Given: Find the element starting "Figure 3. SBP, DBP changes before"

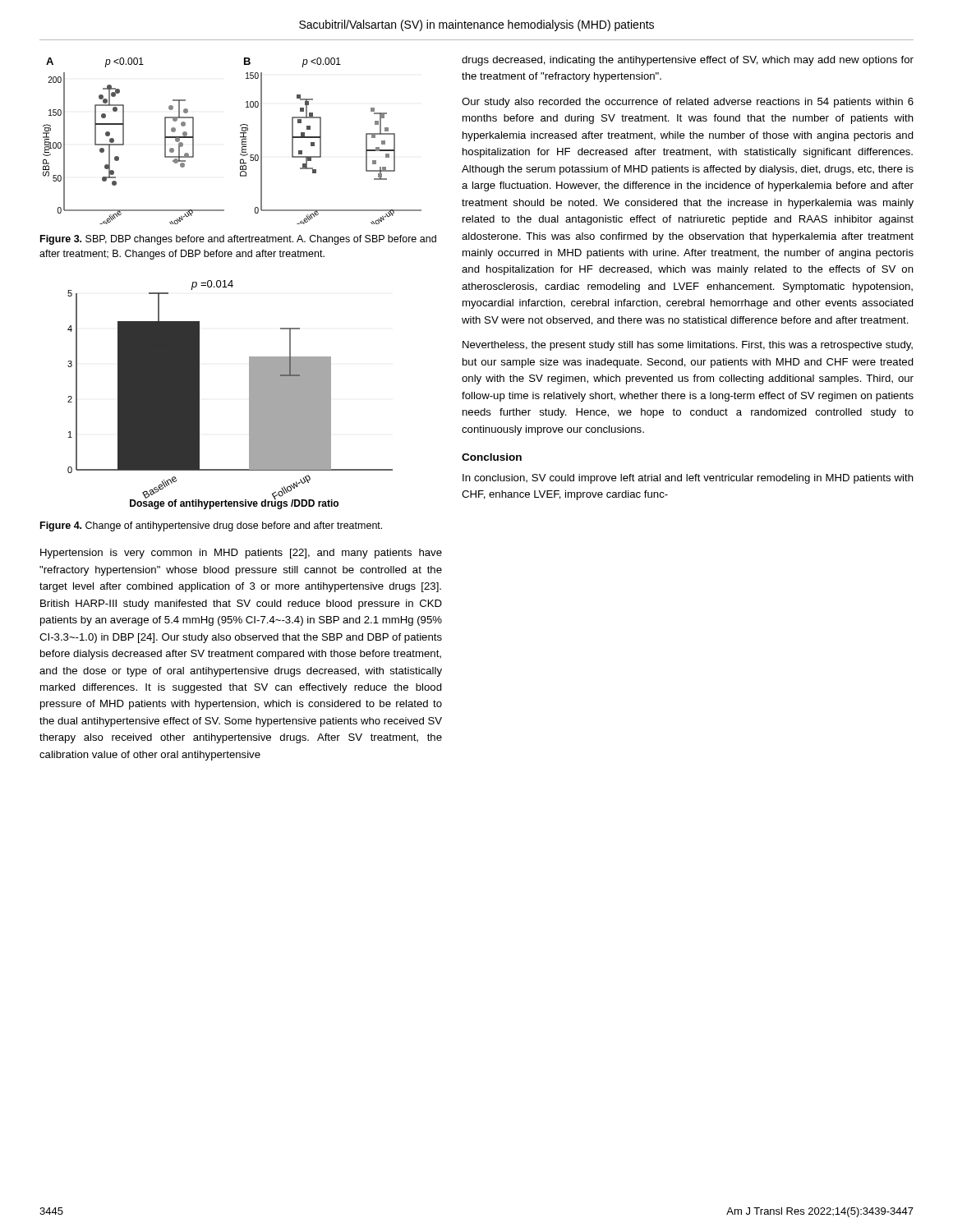Looking at the screenshot, I should point(238,246).
